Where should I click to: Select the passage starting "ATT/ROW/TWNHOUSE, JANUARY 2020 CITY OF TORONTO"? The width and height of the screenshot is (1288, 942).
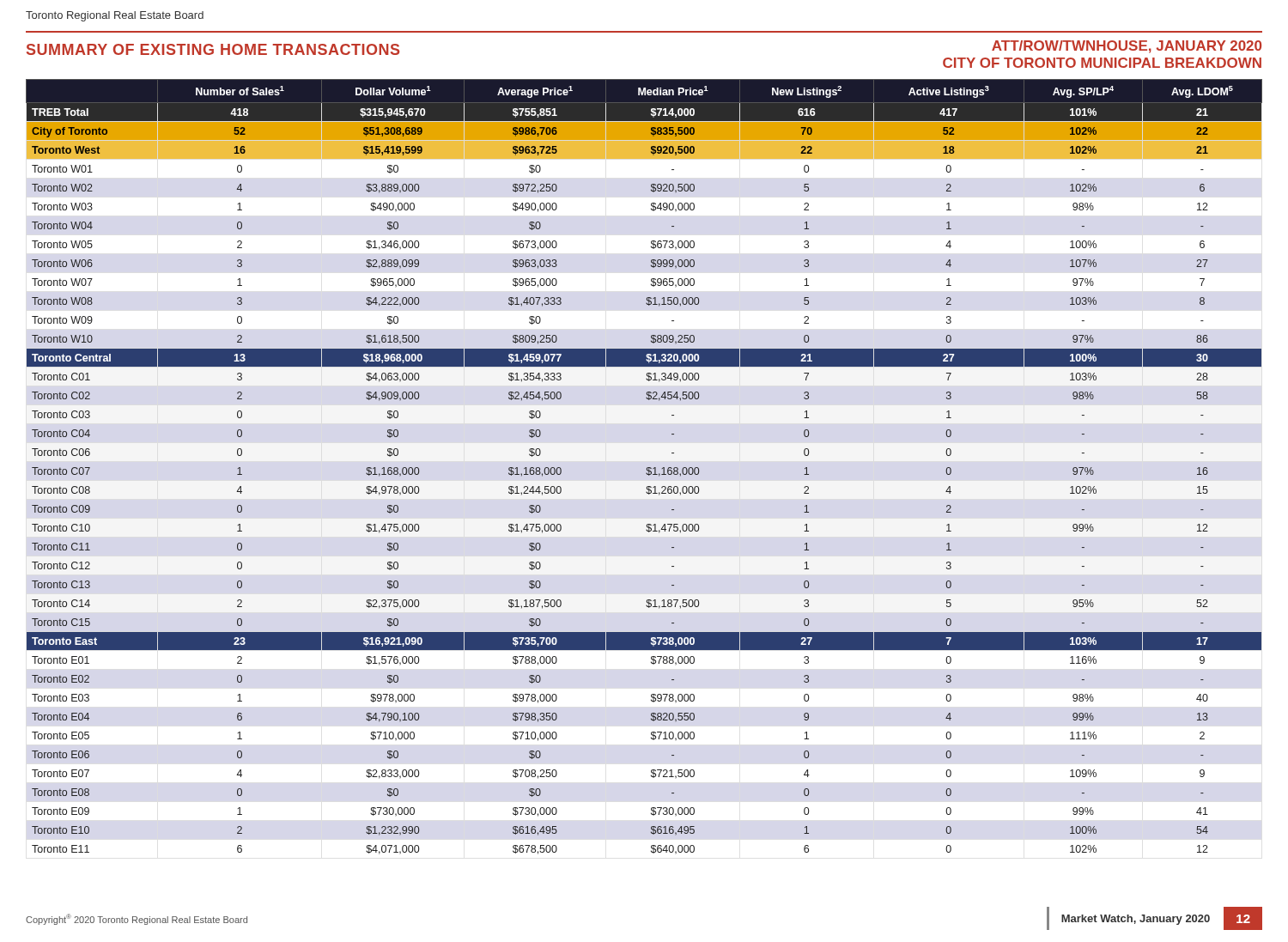pos(1102,55)
